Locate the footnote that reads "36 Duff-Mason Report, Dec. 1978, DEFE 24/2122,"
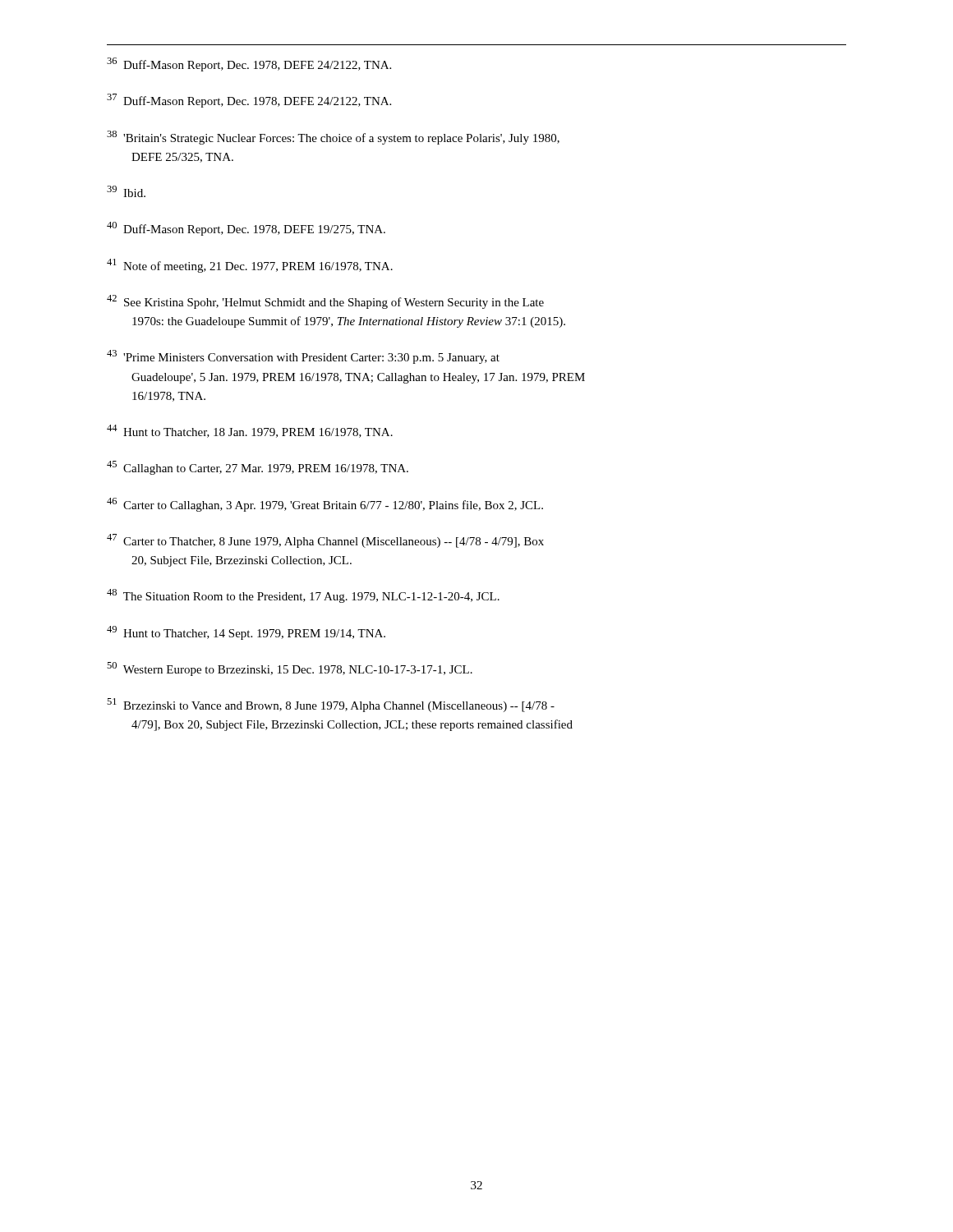Viewport: 953px width, 1232px height. pos(249,63)
